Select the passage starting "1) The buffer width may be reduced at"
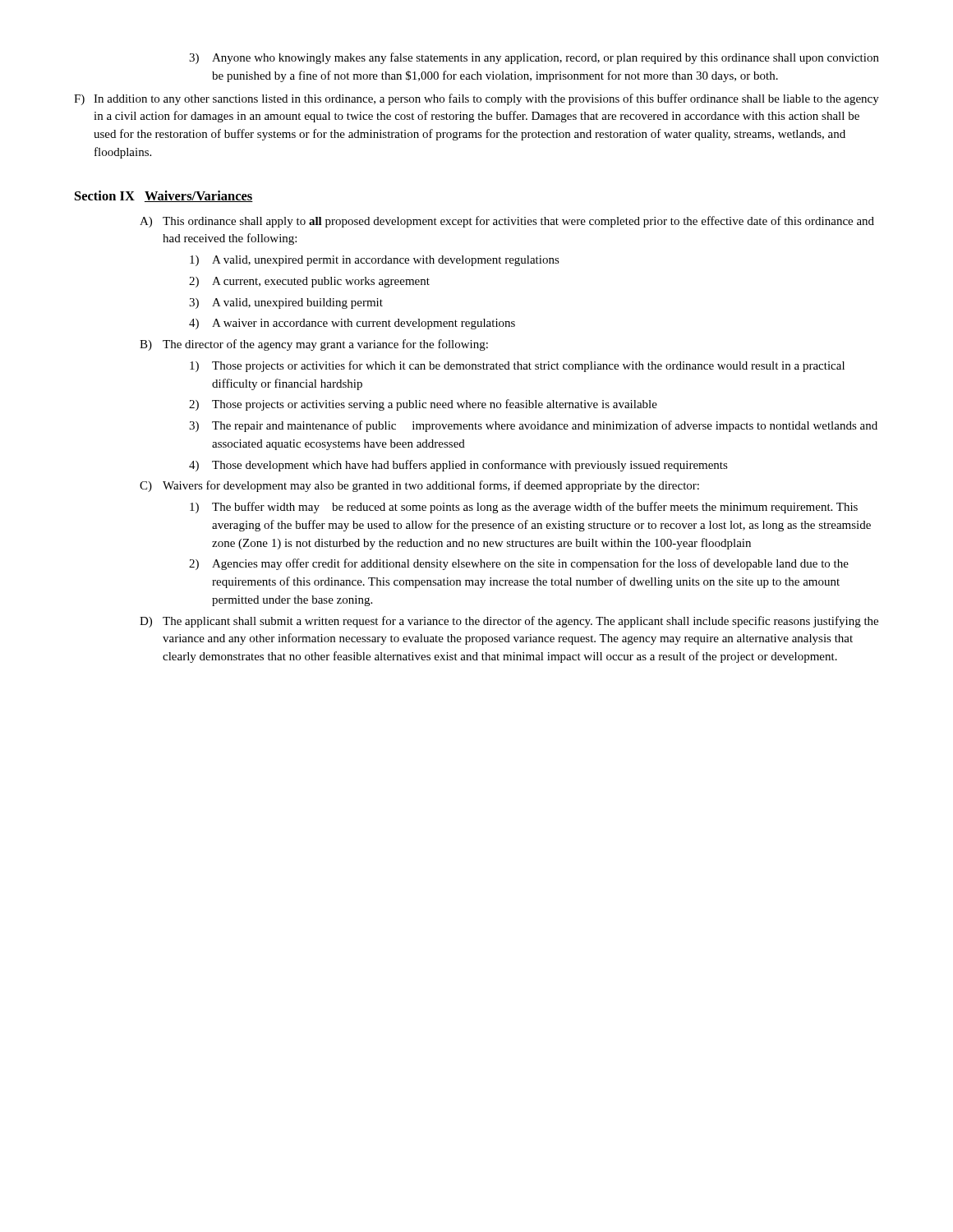Viewport: 953px width, 1232px height. click(534, 525)
